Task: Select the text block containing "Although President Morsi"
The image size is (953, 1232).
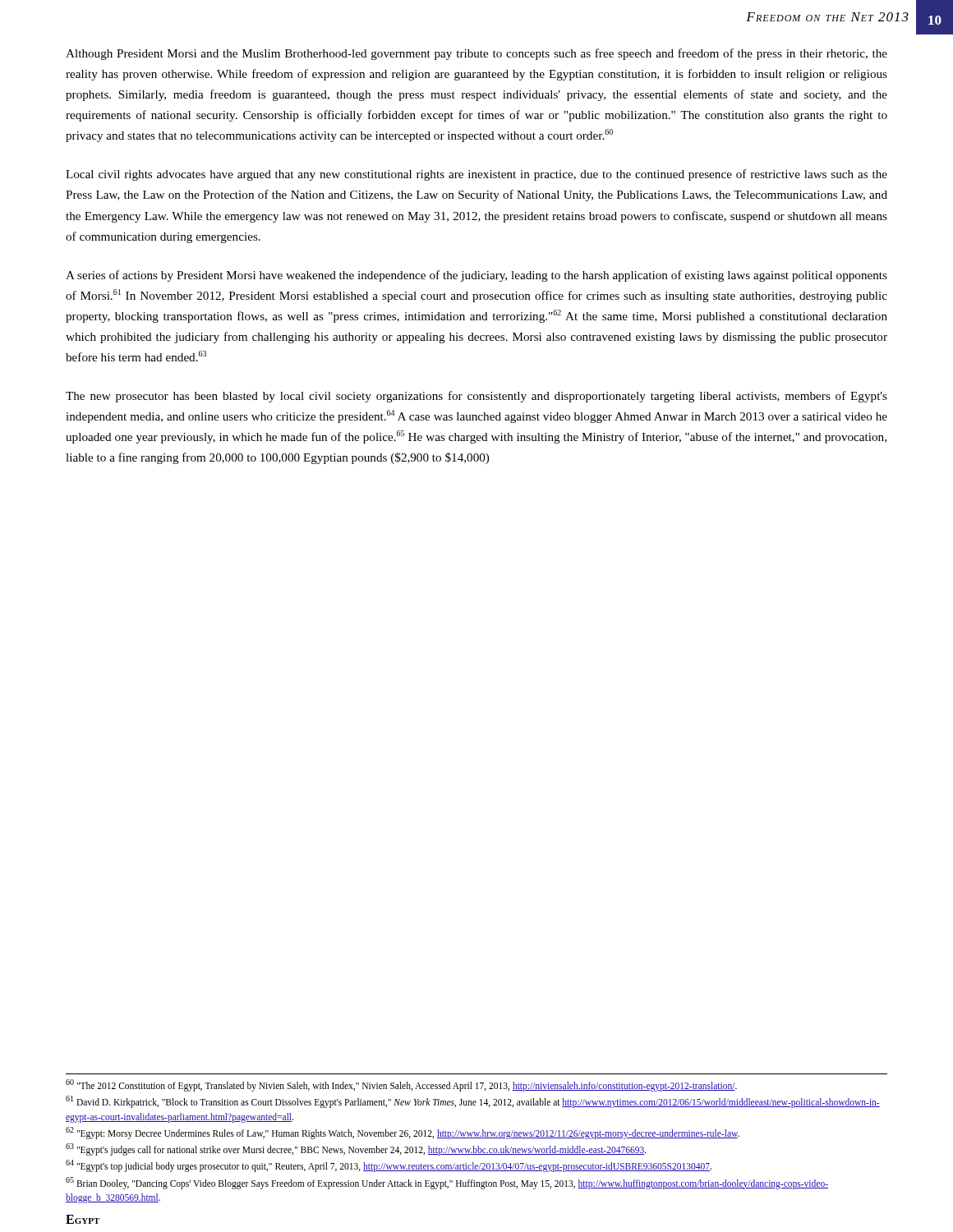Action: pos(476,94)
